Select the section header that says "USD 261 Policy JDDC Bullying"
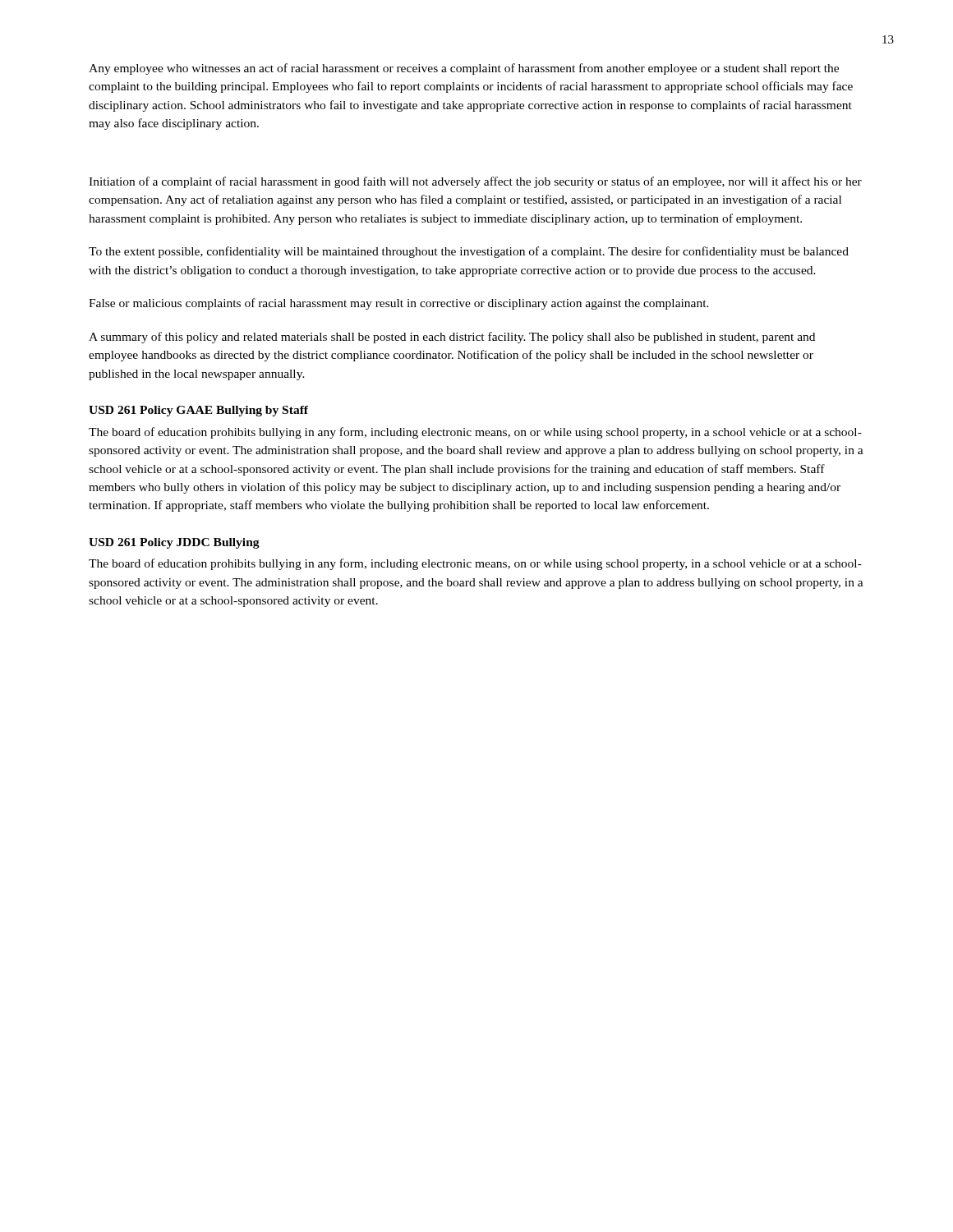 (x=174, y=542)
